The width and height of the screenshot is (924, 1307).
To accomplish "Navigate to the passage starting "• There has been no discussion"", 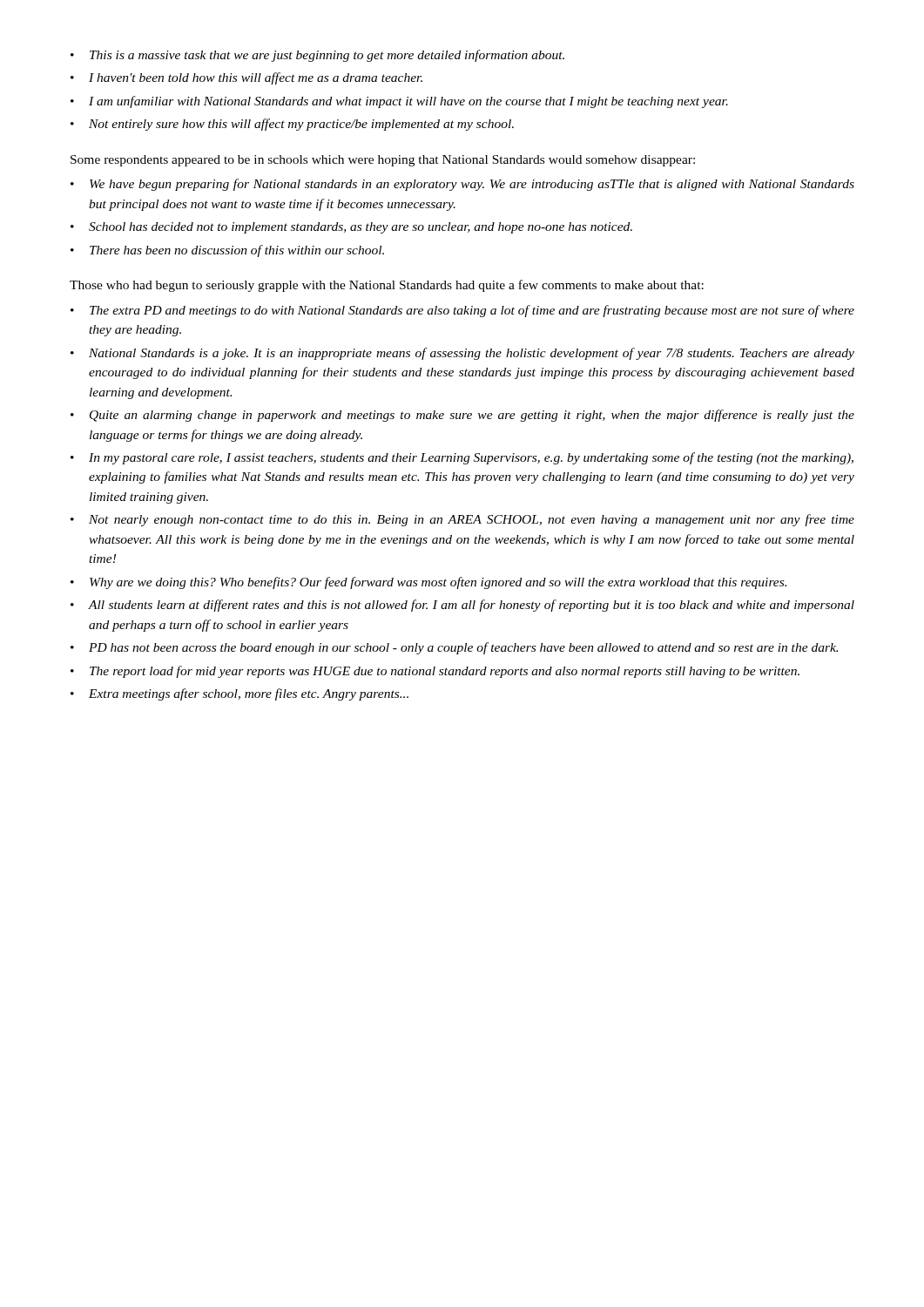I will click(x=227, y=251).
